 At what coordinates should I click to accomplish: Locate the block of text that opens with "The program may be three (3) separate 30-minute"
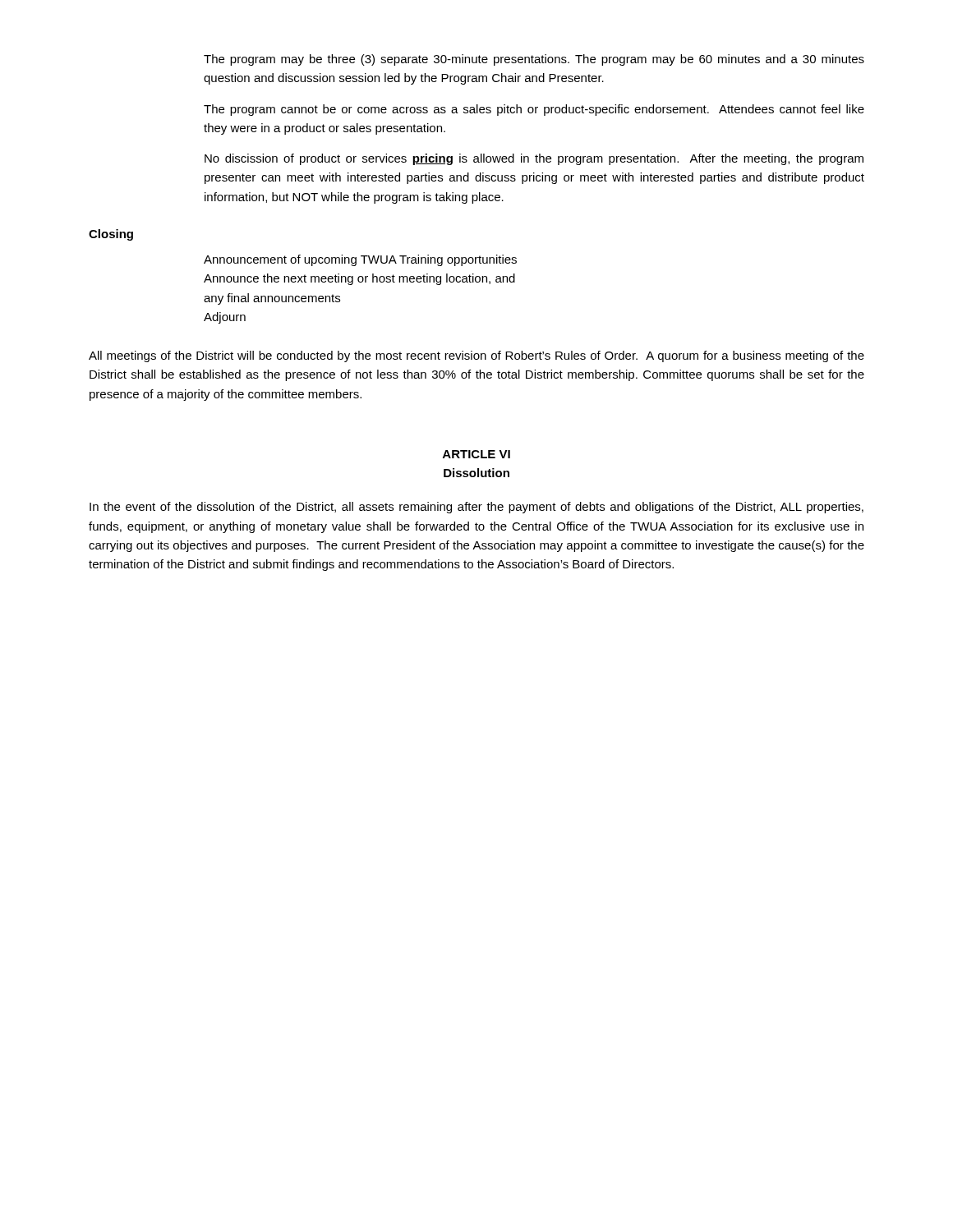tap(534, 68)
